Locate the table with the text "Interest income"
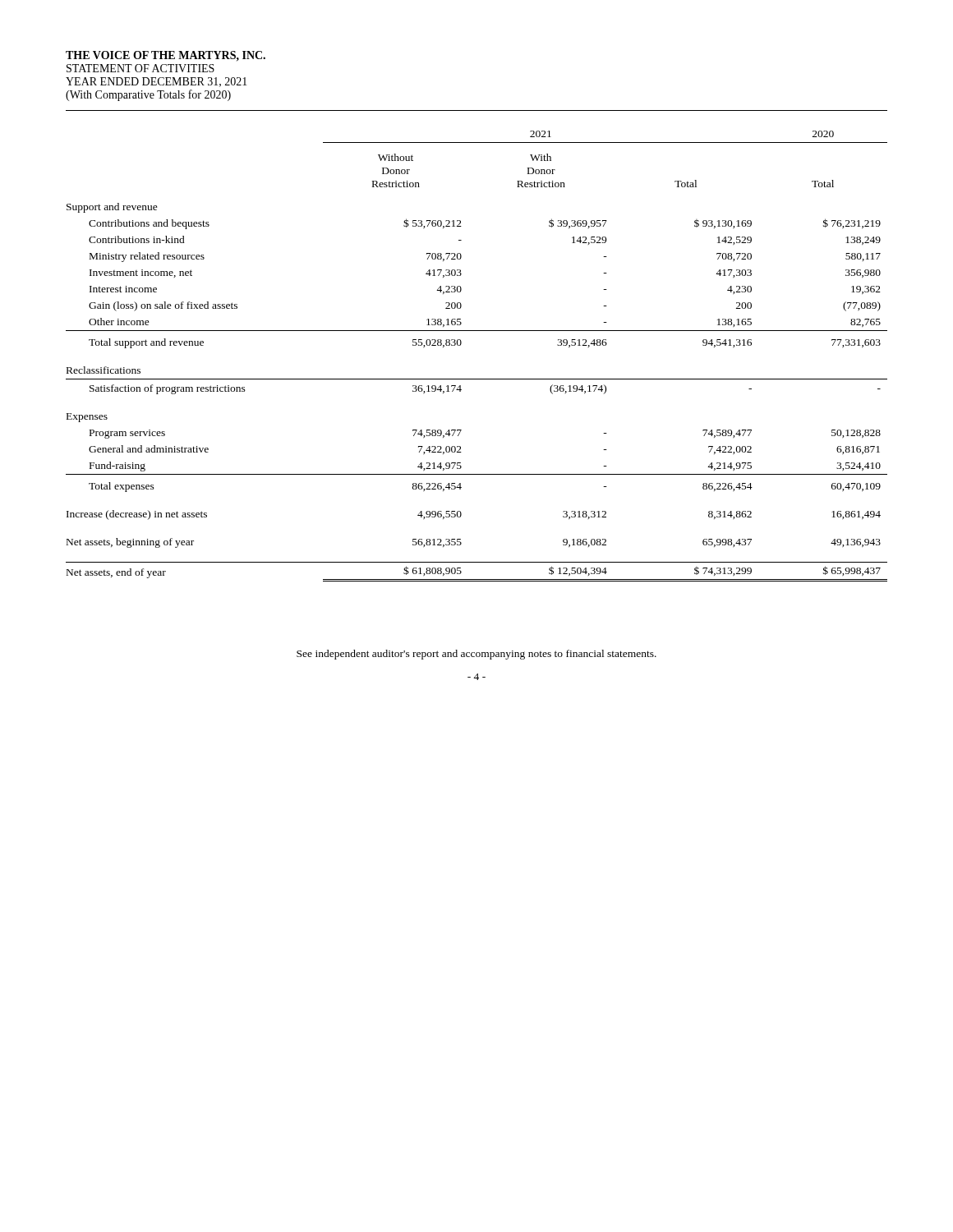 coord(476,354)
